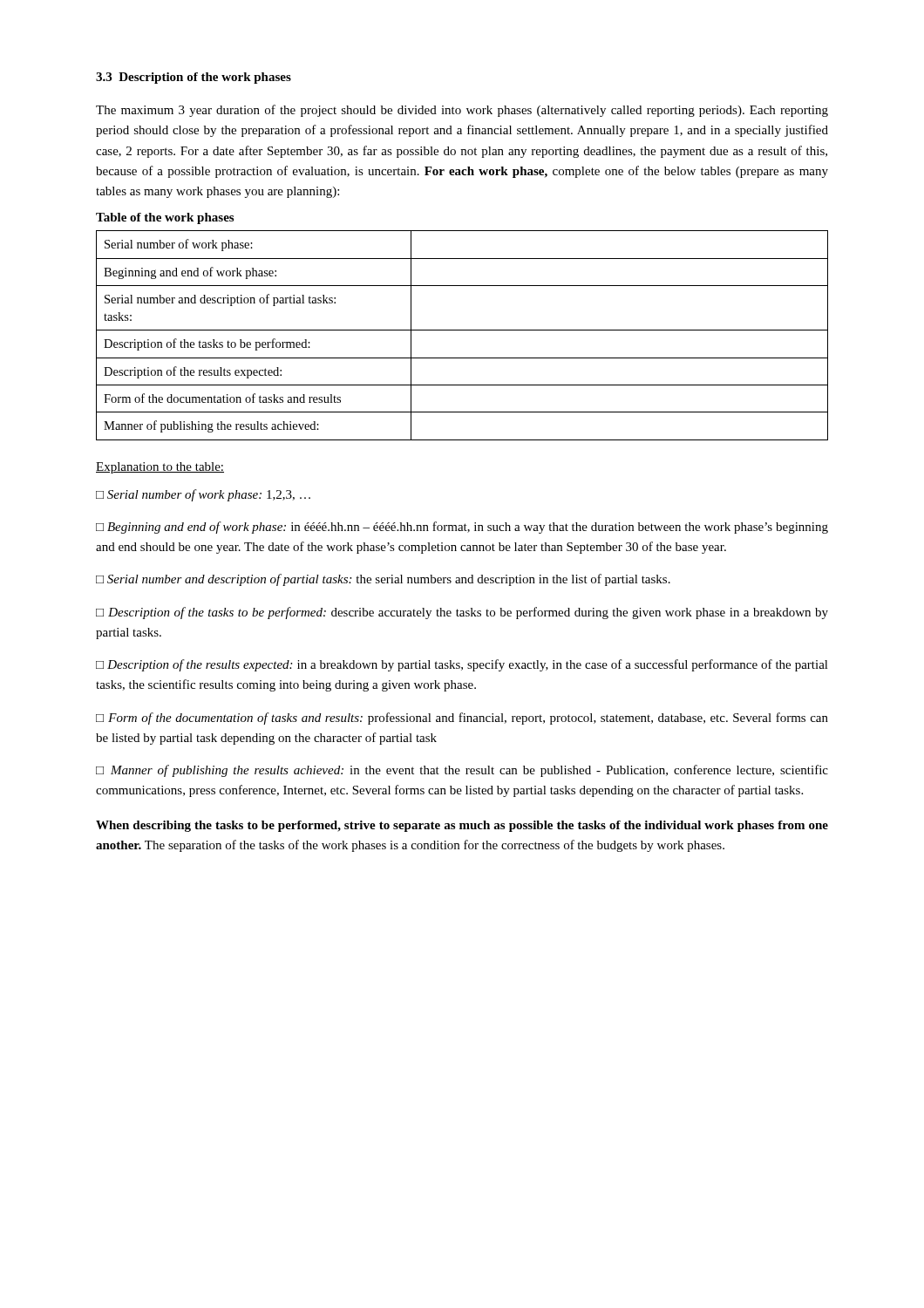This screenshot has height=1308, width=924.
Task: Find the list item that says "□ Serial number and description of partial tasks:"
Action: 383,579
